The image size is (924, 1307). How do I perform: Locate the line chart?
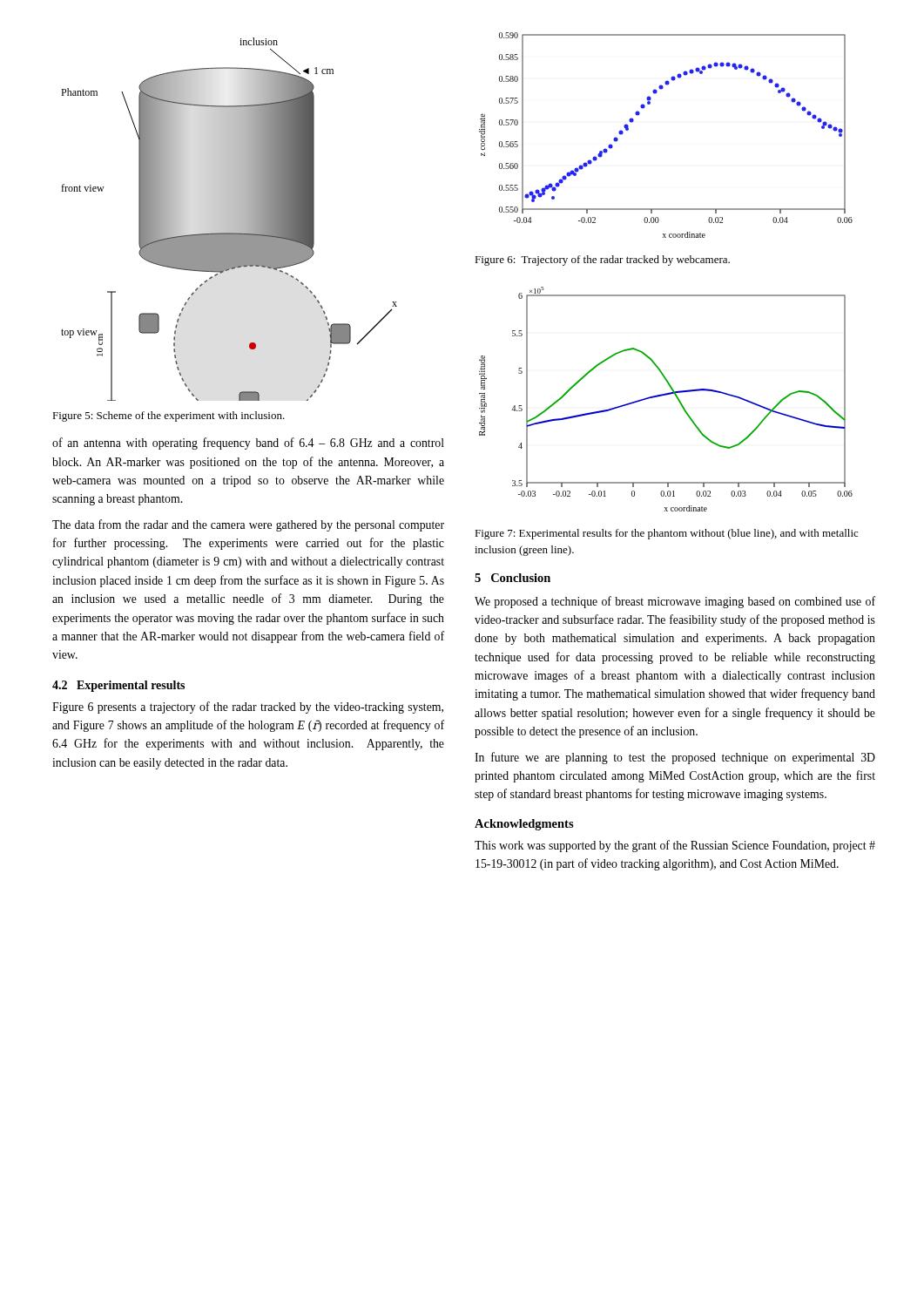pyautogui.click(x=675, y=401)
